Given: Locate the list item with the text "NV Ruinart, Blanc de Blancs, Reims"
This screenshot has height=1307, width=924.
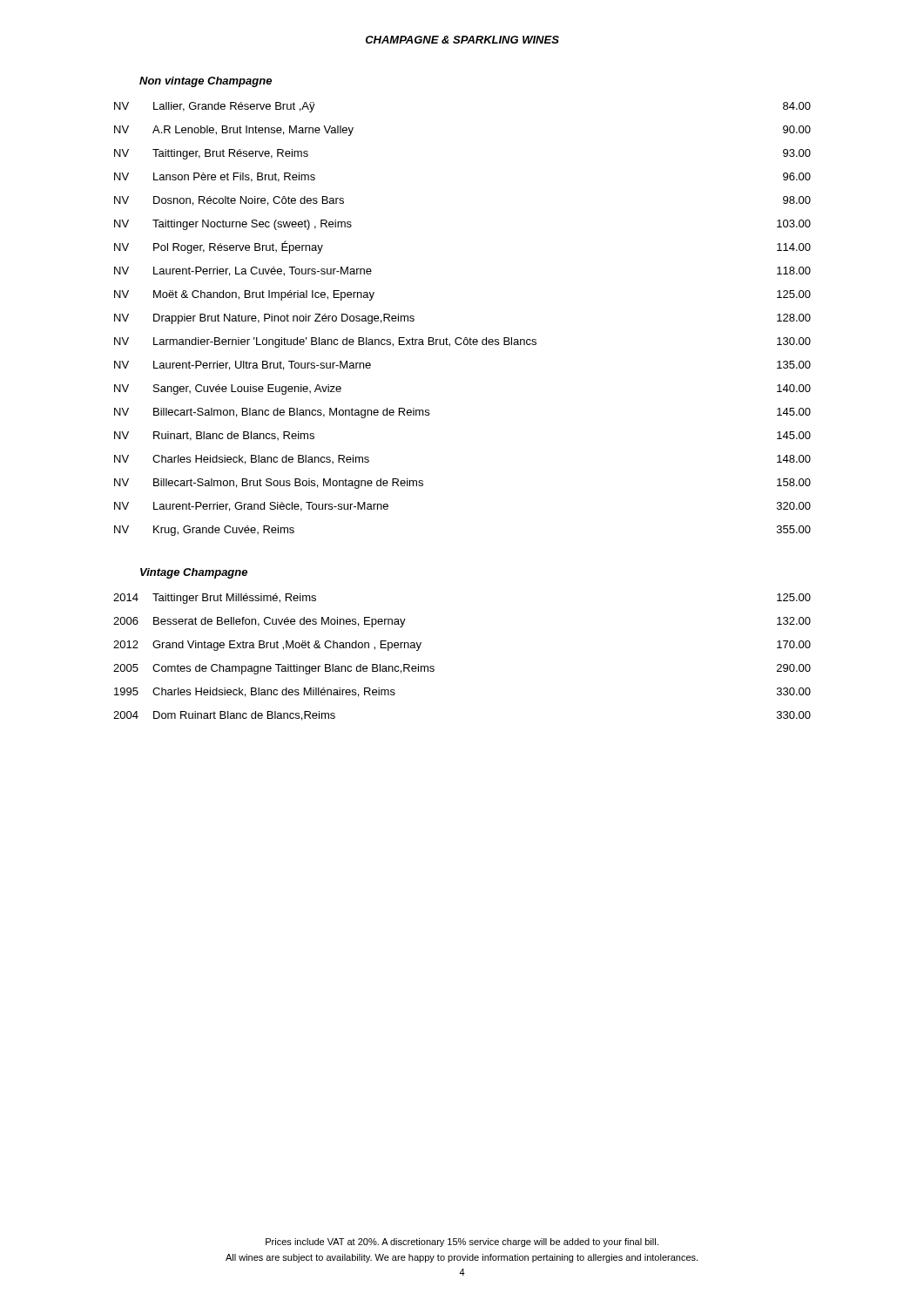Looking at the screenshot, I should click(236, 436).
